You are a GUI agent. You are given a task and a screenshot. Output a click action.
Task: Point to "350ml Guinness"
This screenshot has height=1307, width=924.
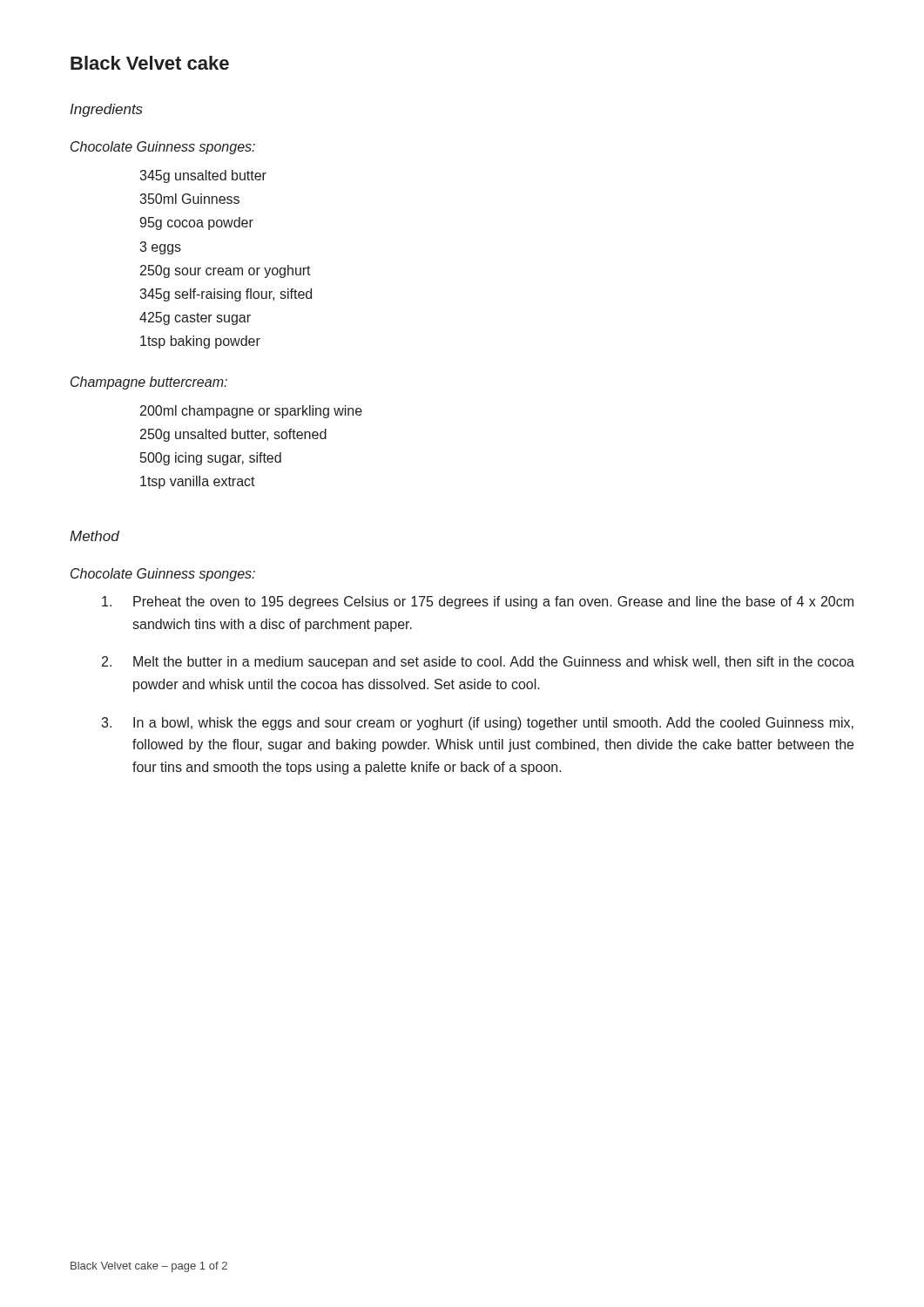tap(190, 199)
